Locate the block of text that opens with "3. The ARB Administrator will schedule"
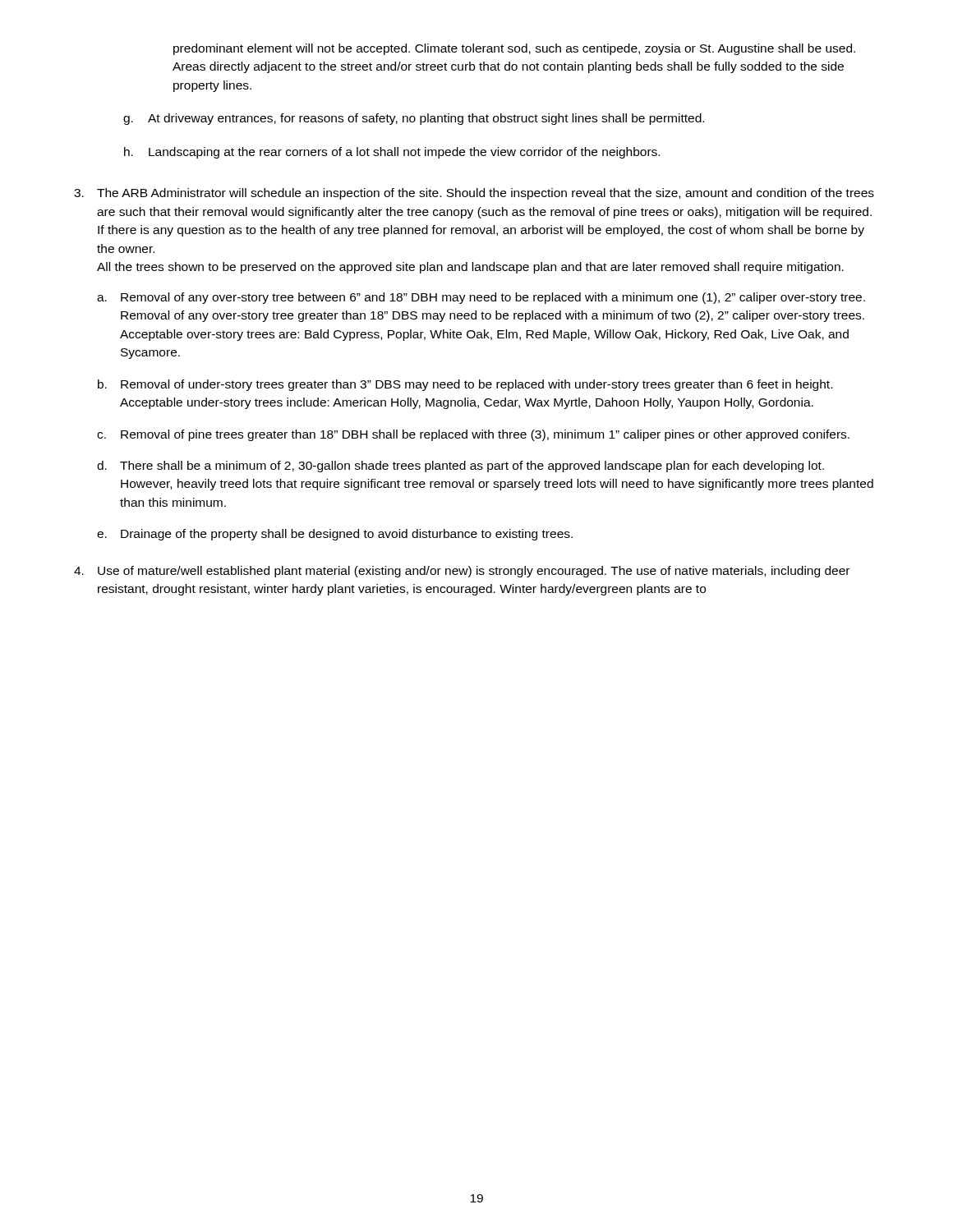 coord(476,230)
